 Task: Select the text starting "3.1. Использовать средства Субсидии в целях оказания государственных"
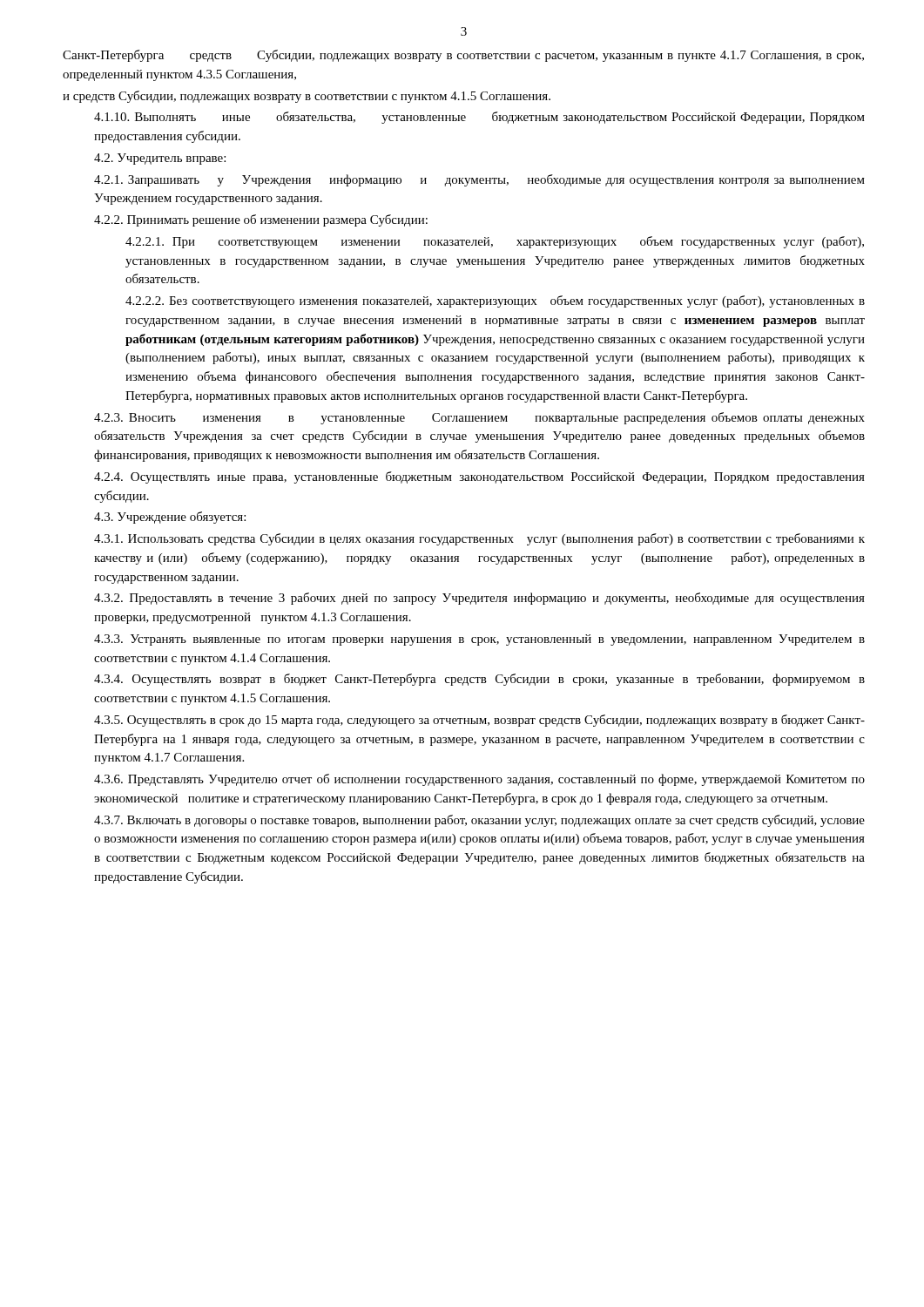[x=479, y=557]
